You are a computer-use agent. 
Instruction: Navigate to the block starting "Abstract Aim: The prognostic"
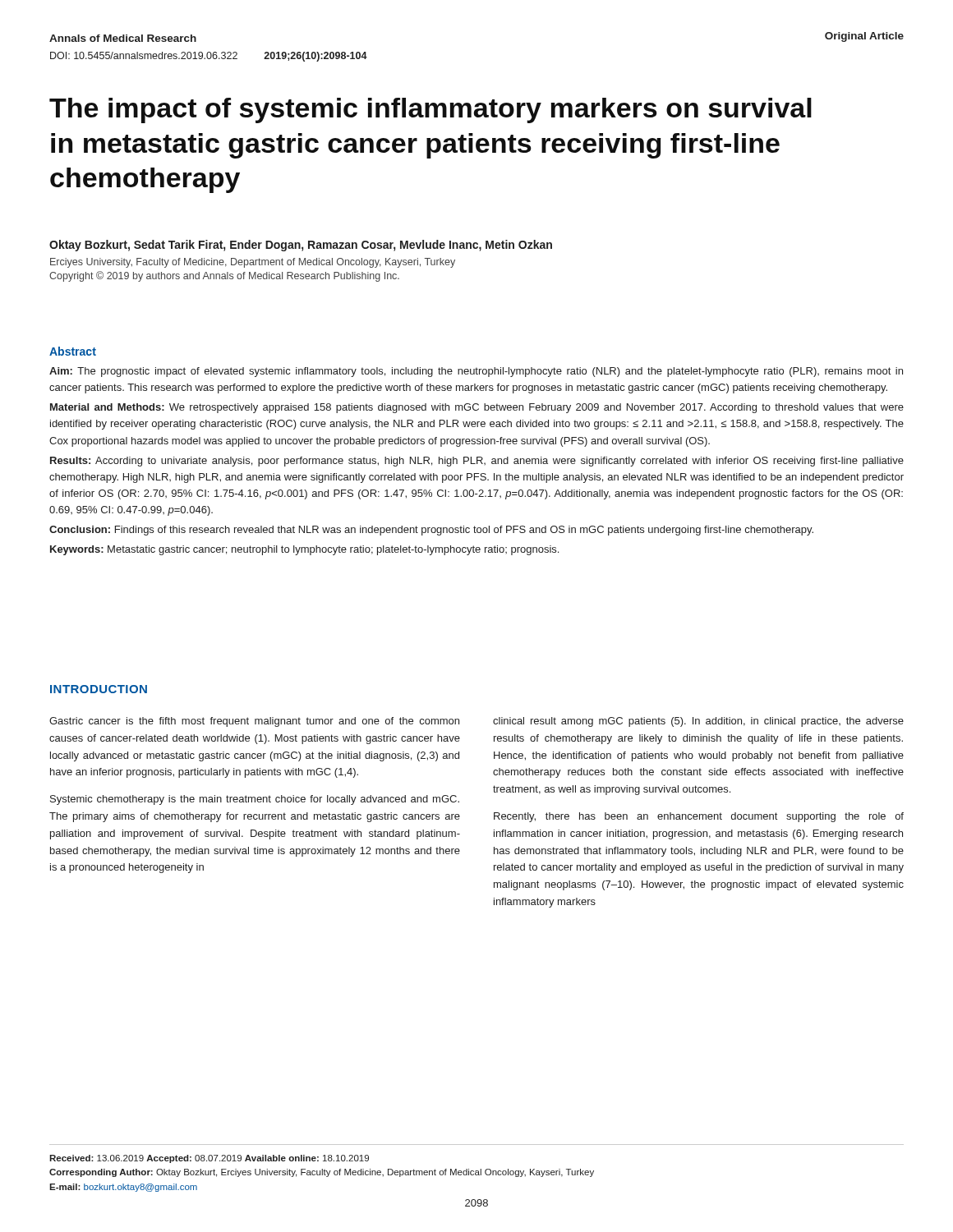click(x=476, y=452)
